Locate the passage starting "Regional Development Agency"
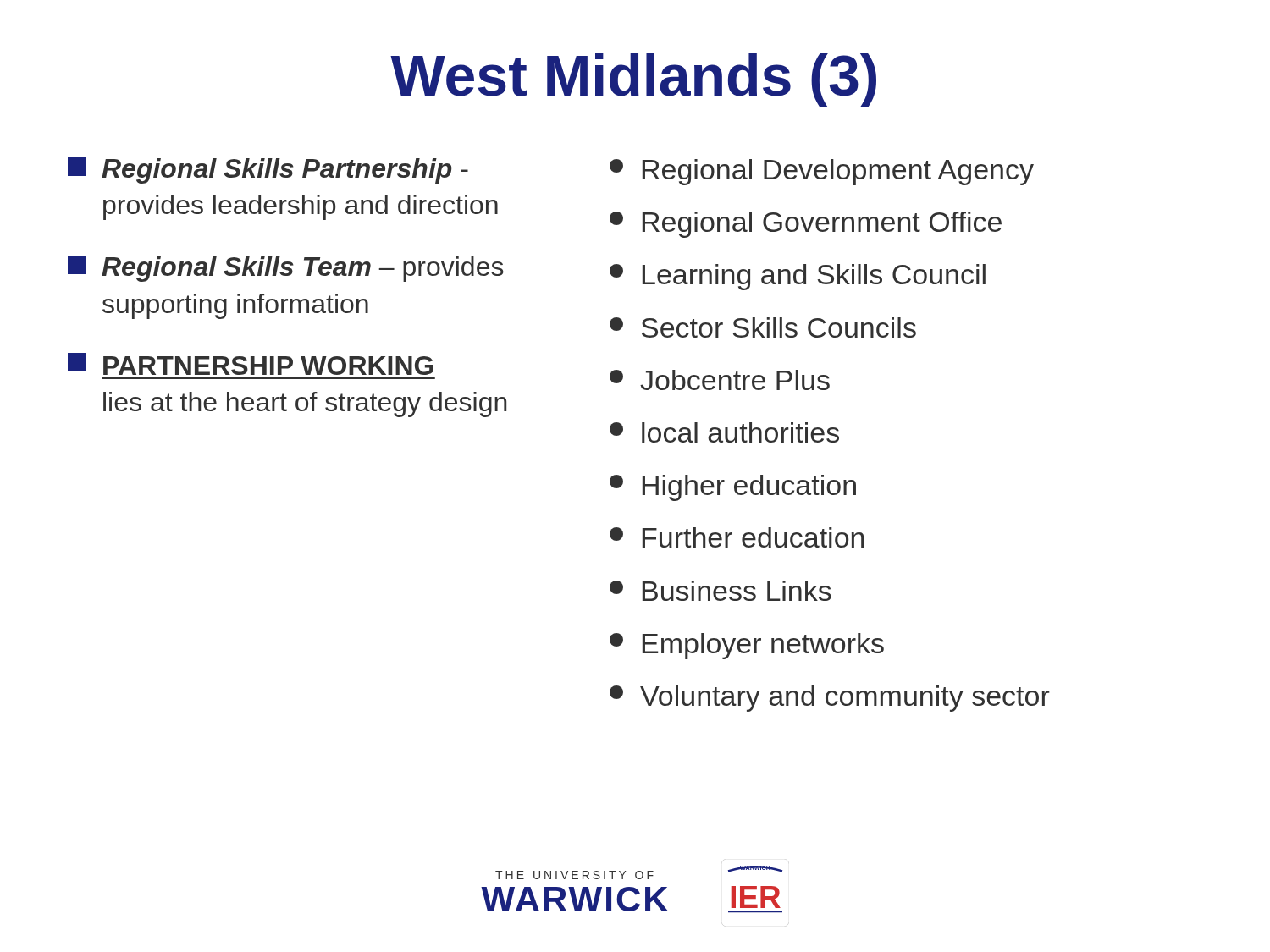1270x952 pixels. coord(822,169)
